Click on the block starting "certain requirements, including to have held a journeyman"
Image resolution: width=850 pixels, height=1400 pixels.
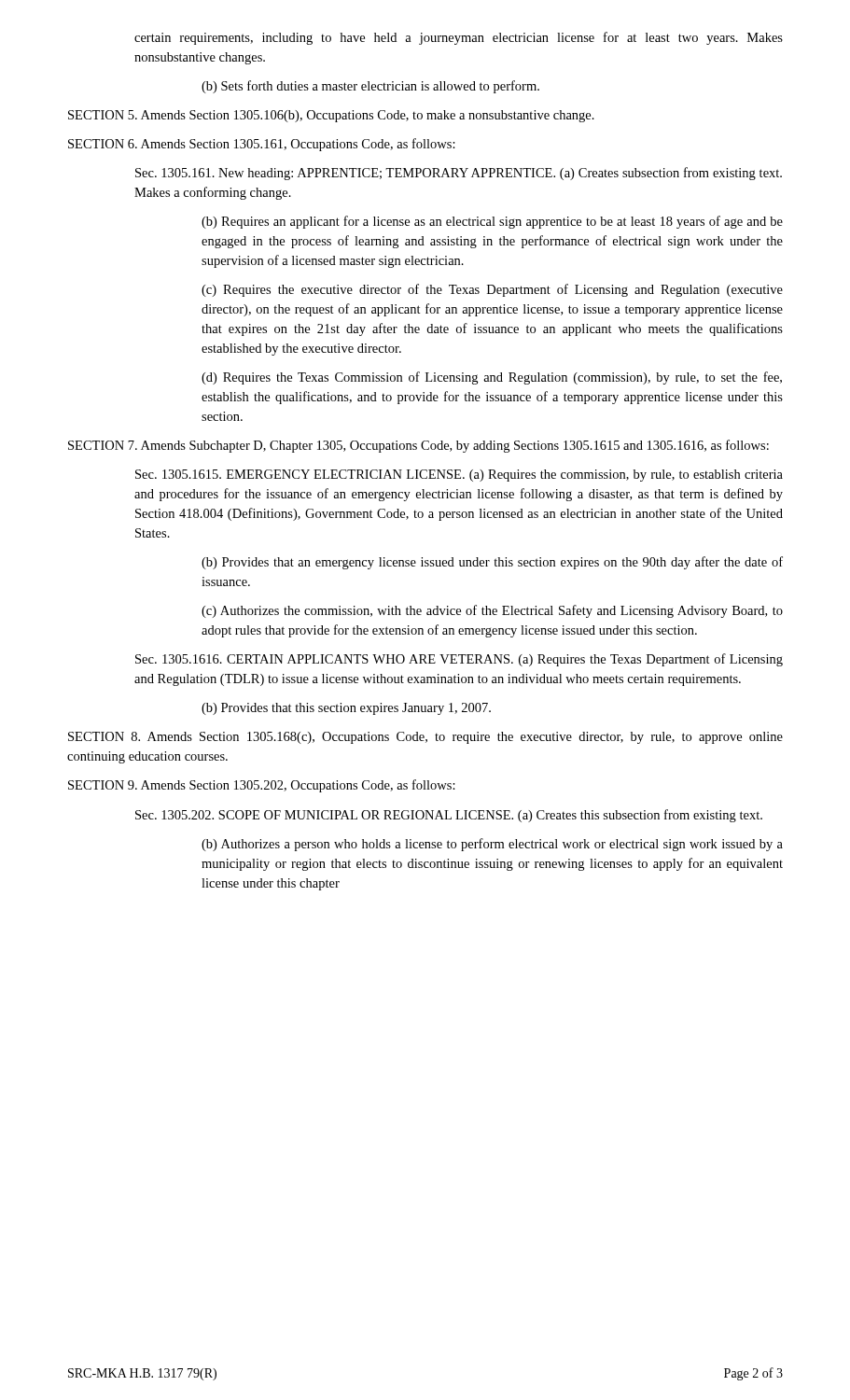tap(459, 48)
